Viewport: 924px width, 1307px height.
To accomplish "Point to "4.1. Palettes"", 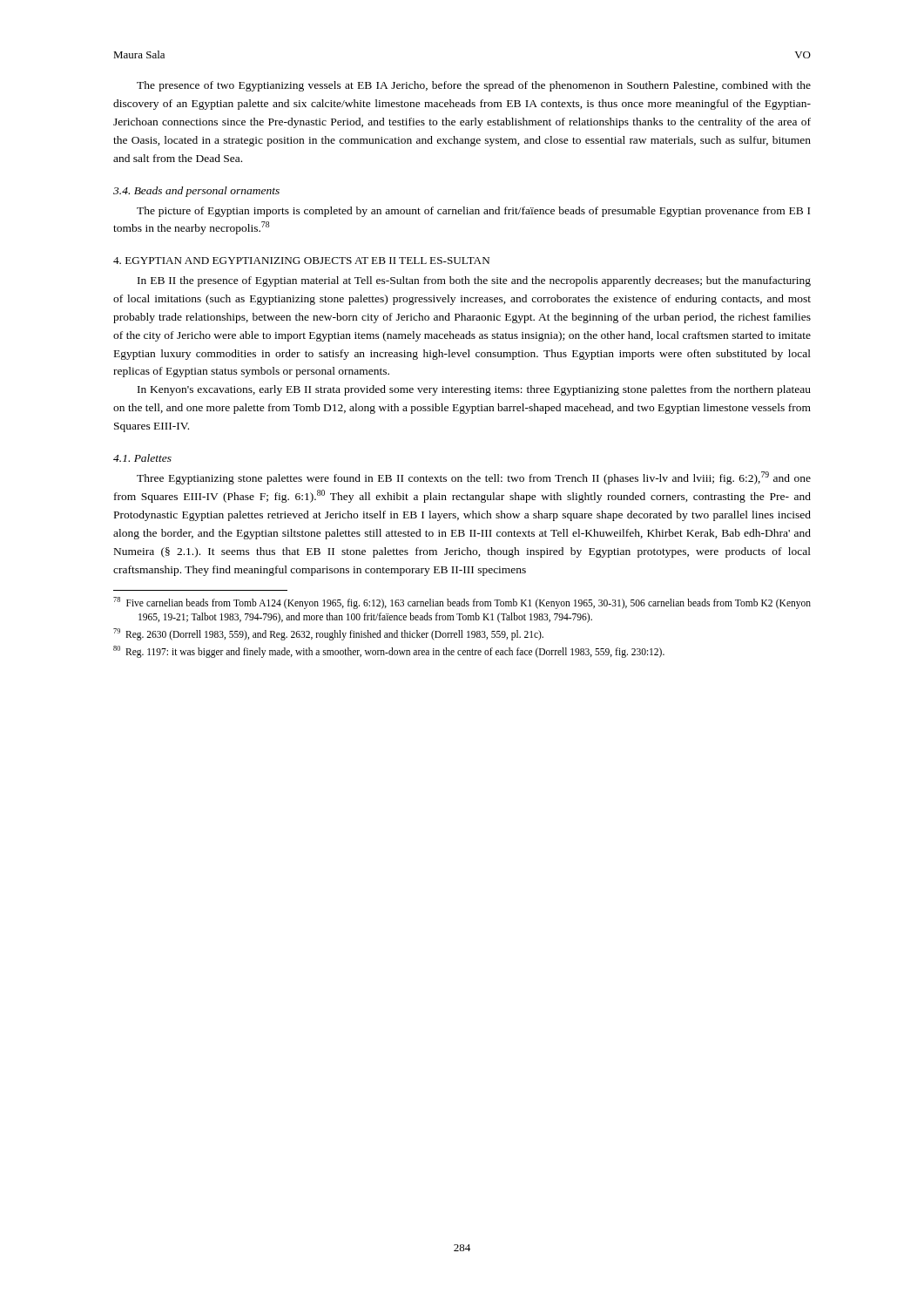I will [142, 458].
